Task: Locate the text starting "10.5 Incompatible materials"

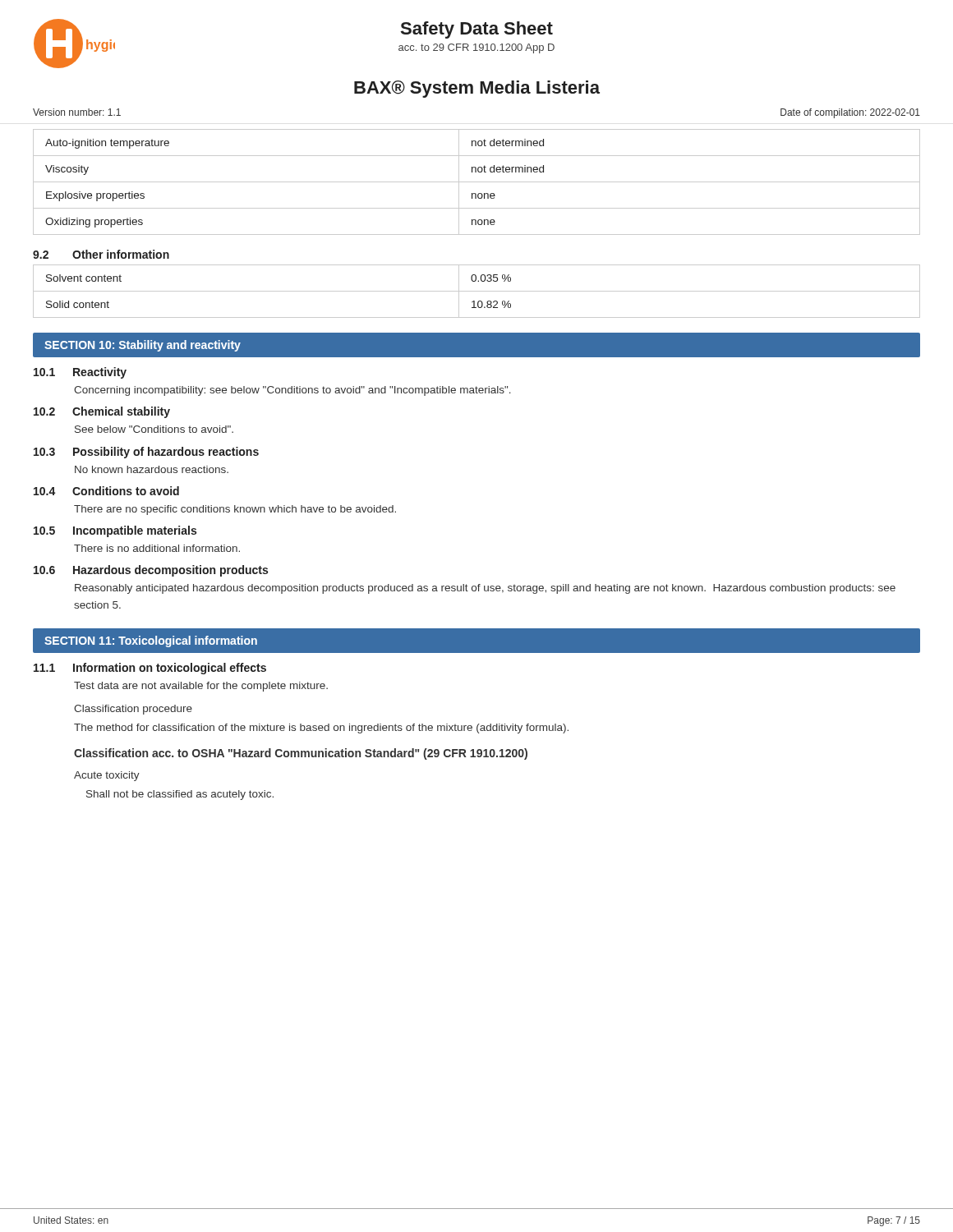Action: [115, 531]
